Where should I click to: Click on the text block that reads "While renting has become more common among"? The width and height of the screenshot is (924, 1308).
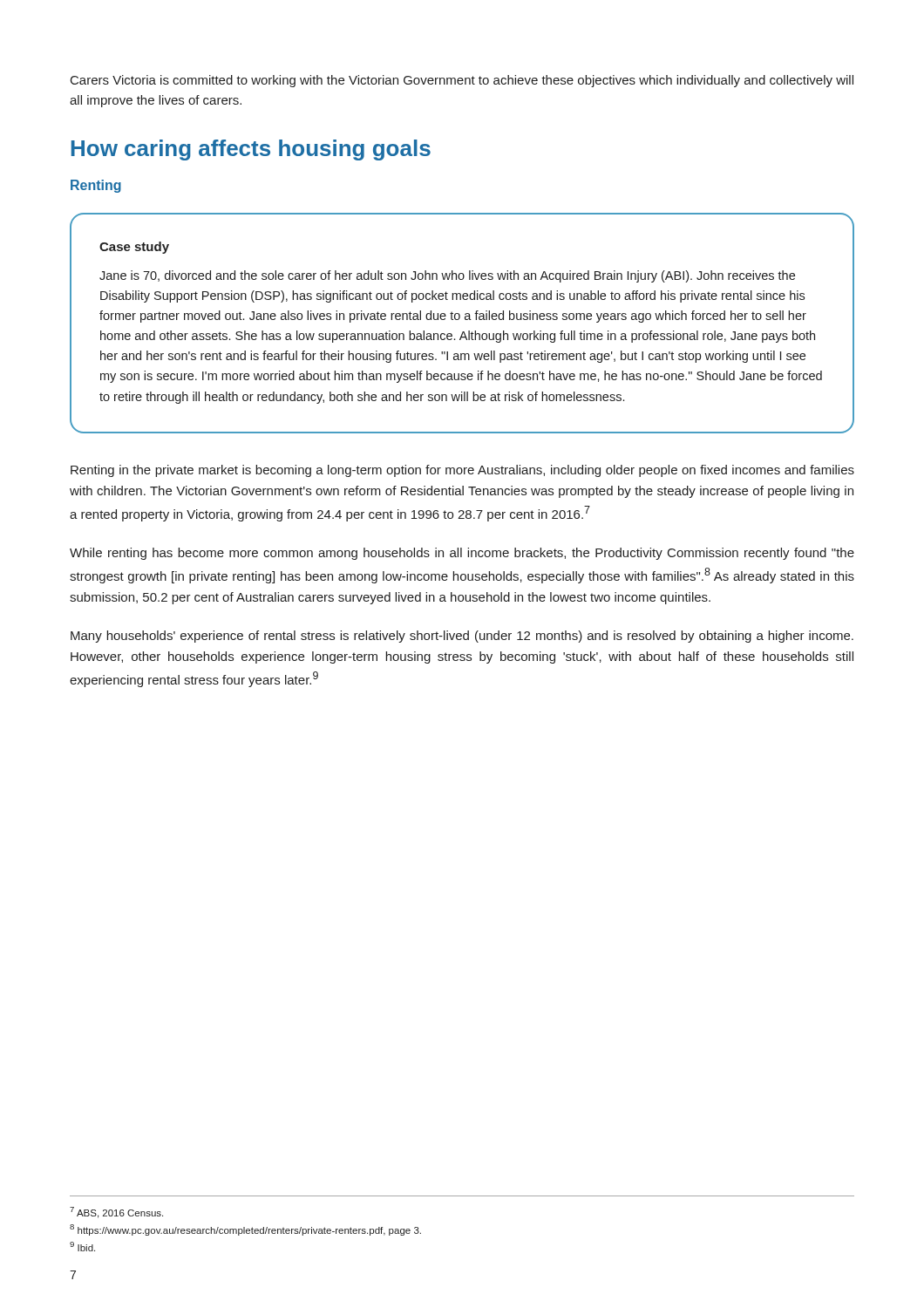pos(462,574)
